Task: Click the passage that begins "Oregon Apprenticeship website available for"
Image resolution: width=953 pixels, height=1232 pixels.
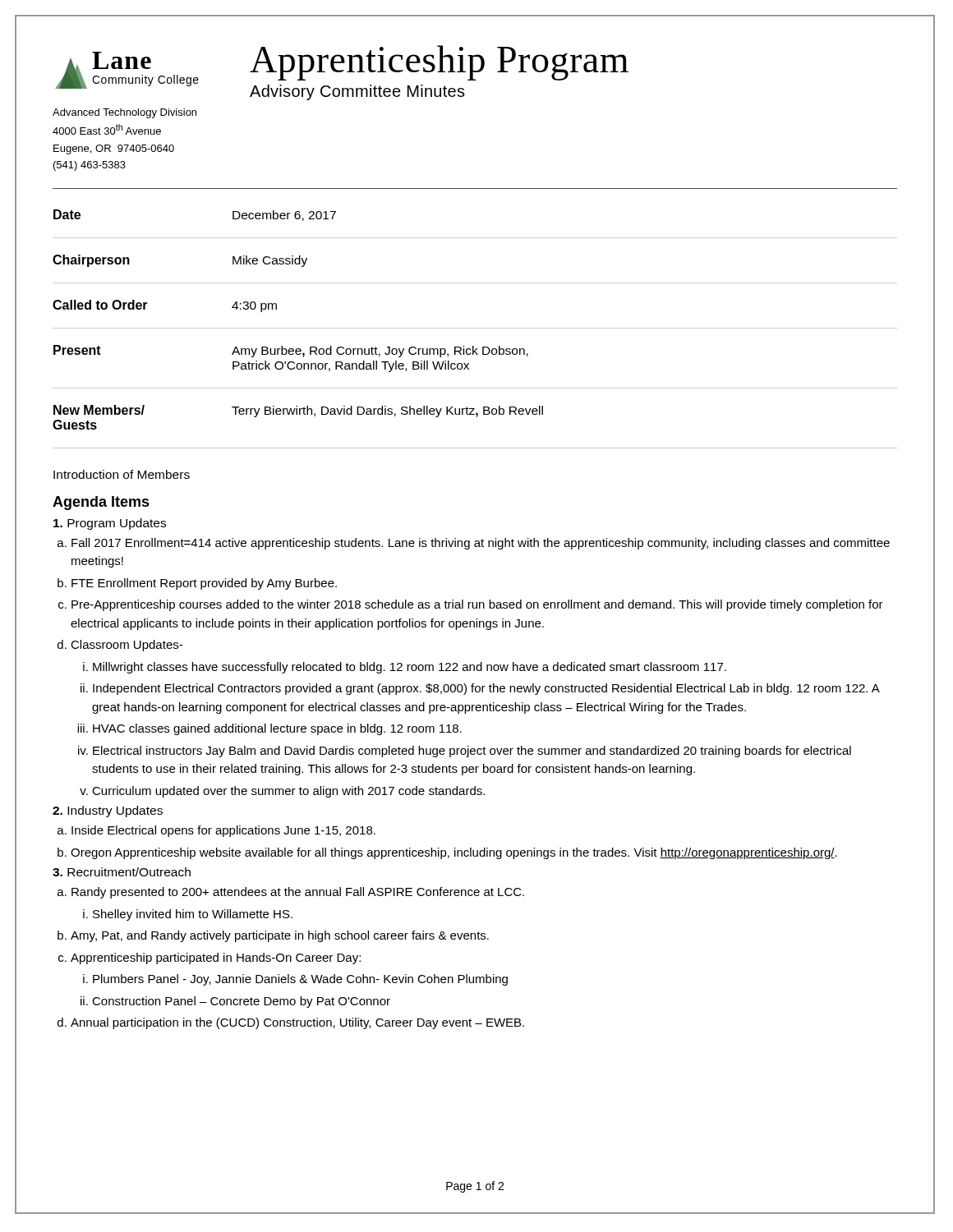Action: pos(454,852)
